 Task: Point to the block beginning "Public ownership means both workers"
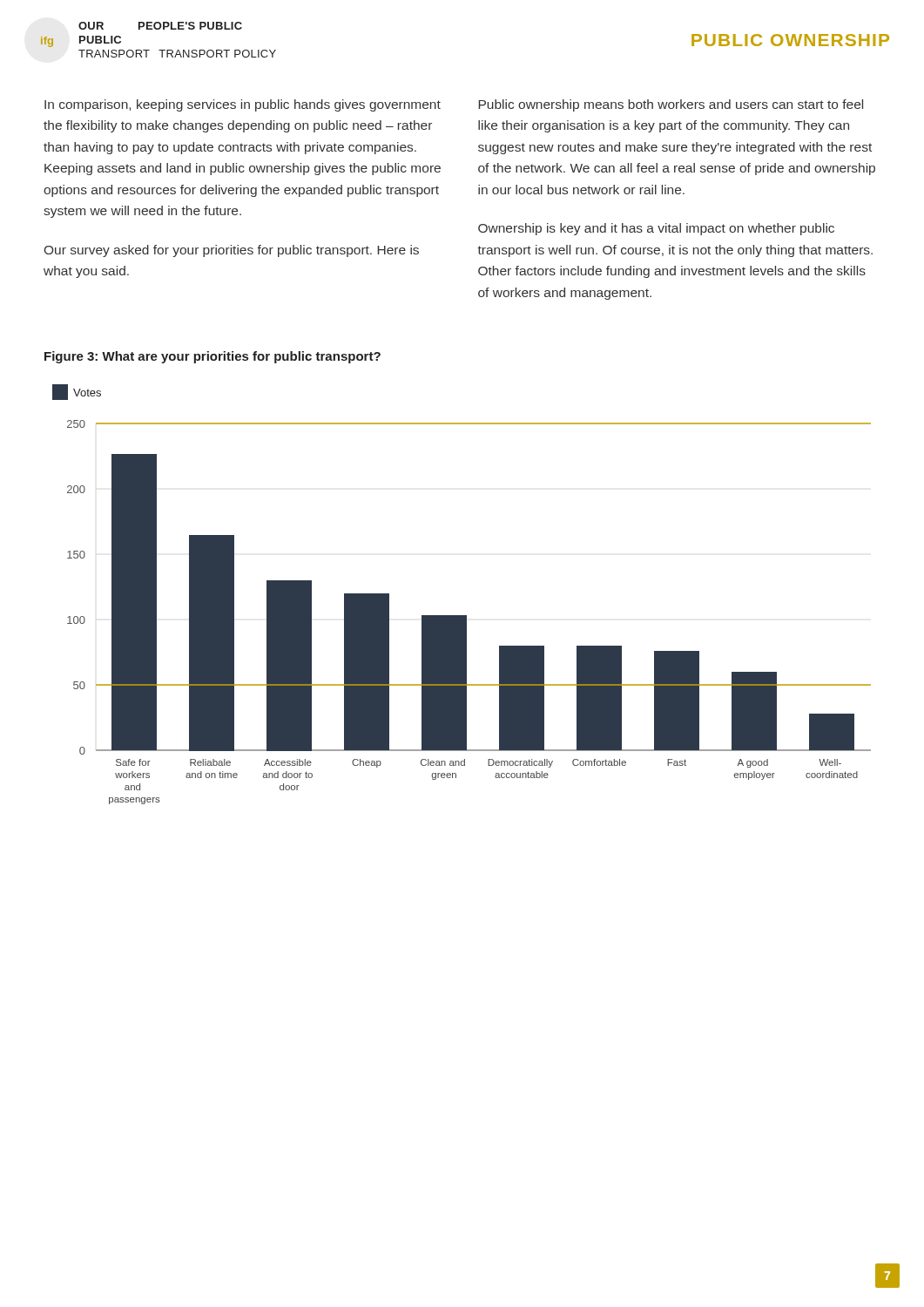click(679, 199)
